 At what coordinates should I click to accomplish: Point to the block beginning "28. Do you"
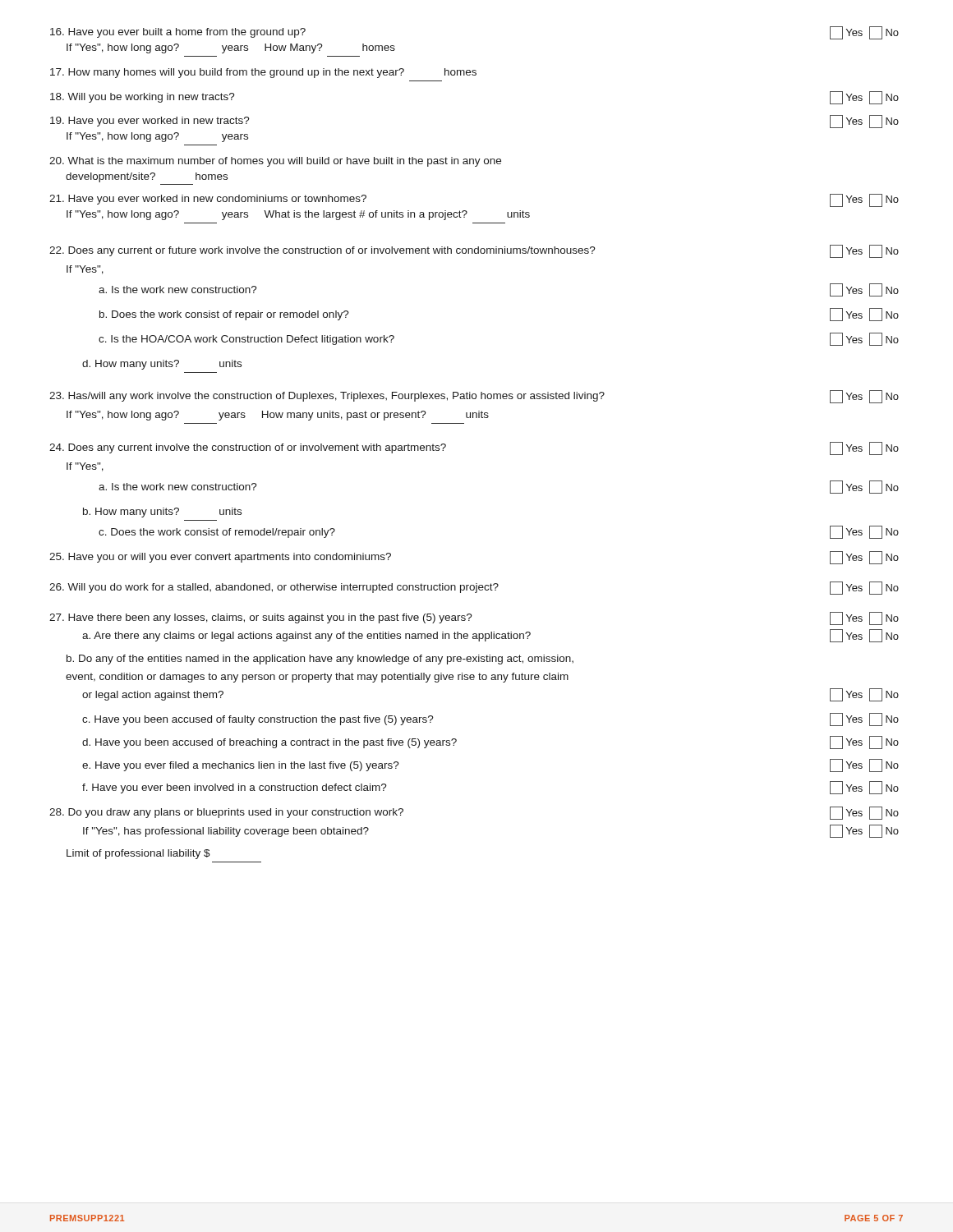point(226,813)
